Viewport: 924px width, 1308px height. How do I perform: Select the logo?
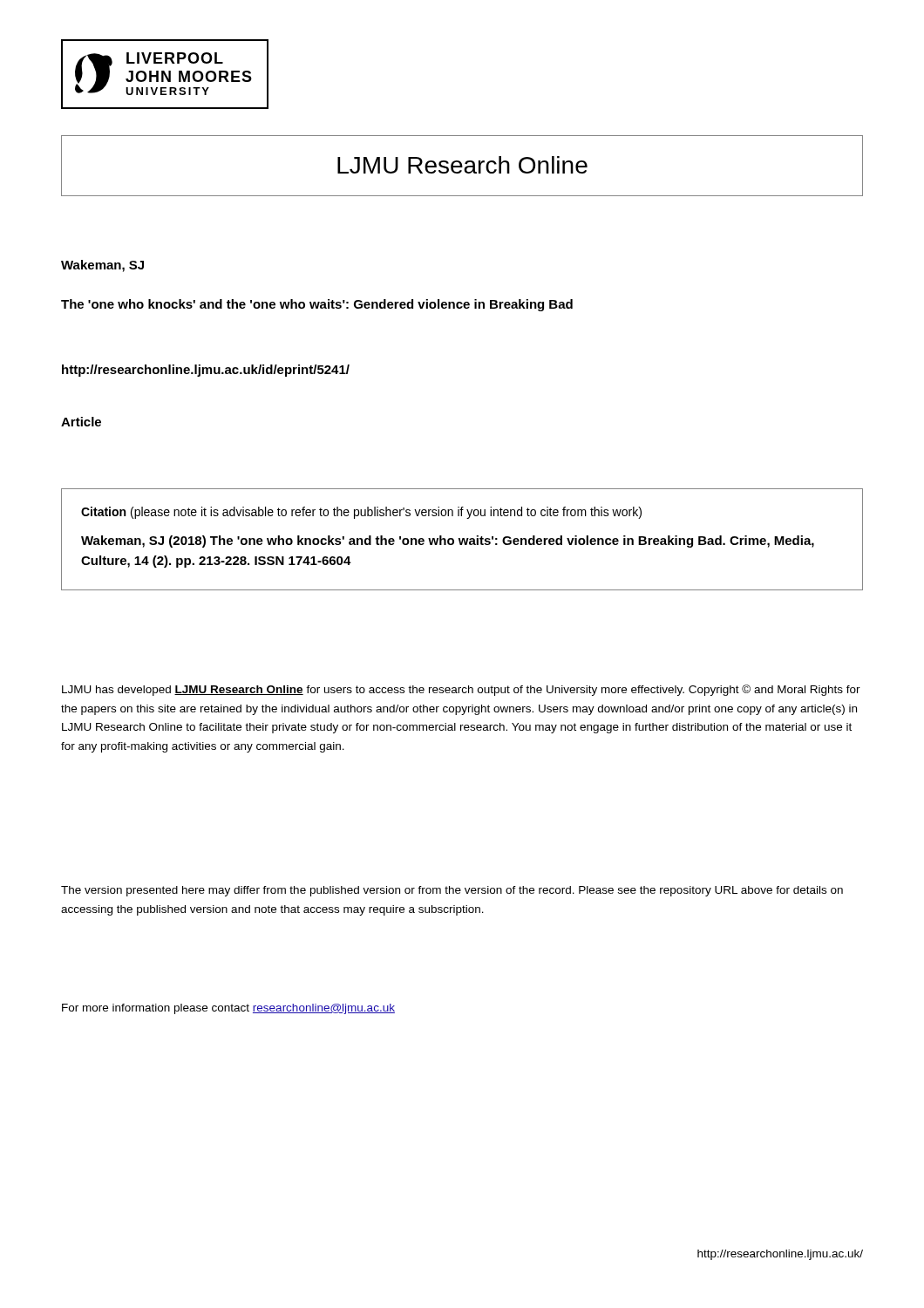pyautogui.click(x=165, y=74)
